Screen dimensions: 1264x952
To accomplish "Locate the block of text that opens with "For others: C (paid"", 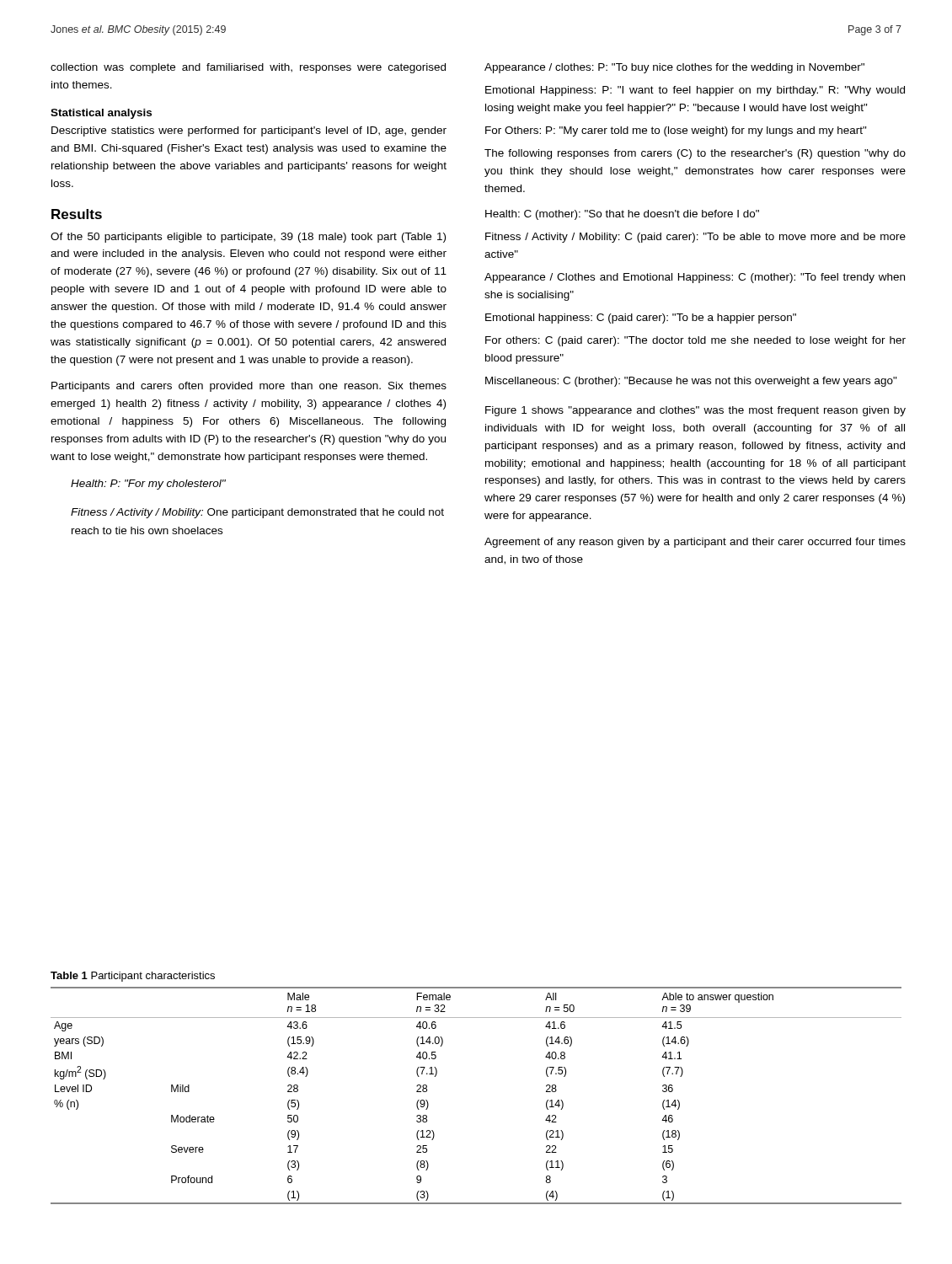I will click(695, 349).
